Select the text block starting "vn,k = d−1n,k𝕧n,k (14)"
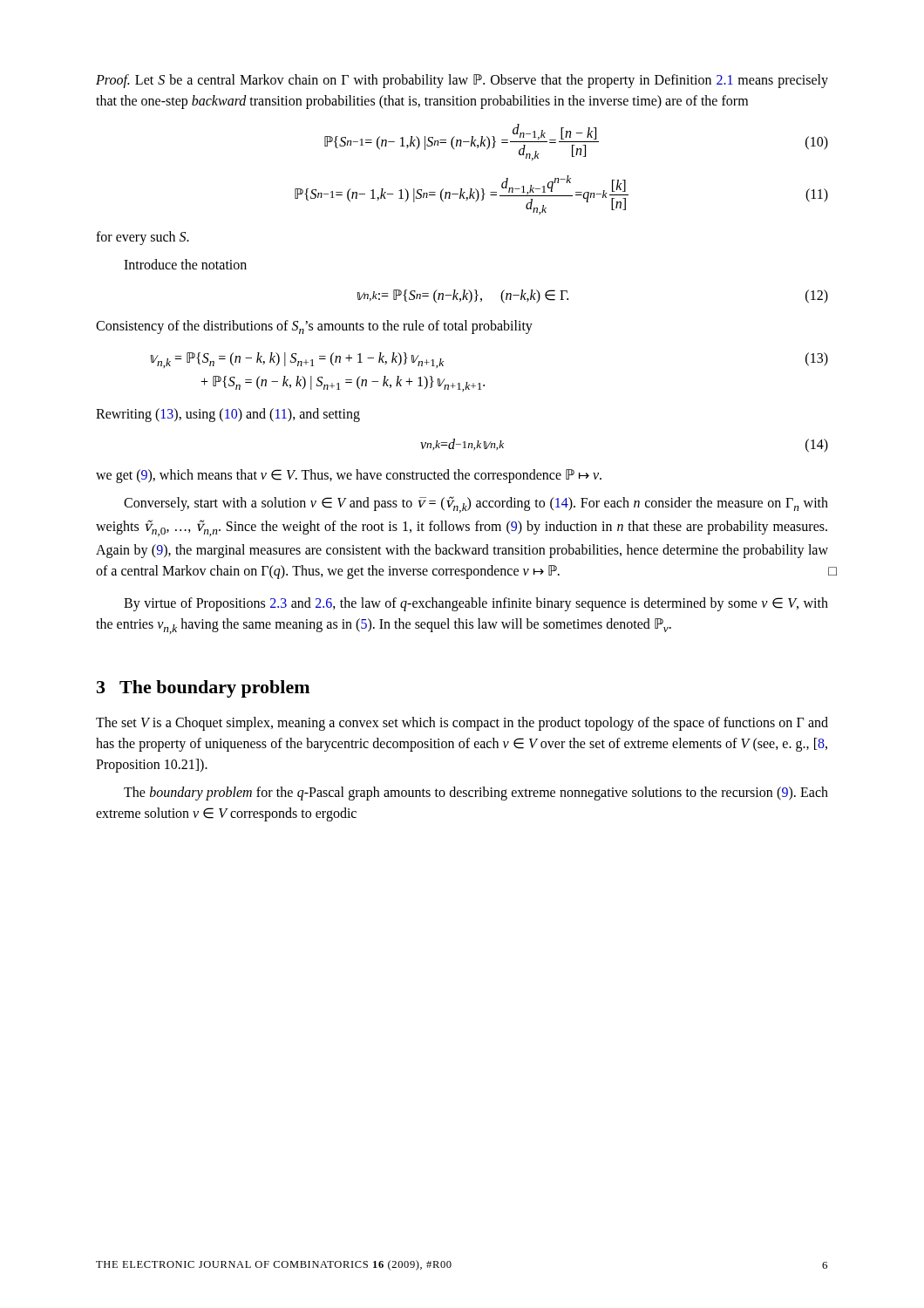924x1308 pixels. point(462,445)
